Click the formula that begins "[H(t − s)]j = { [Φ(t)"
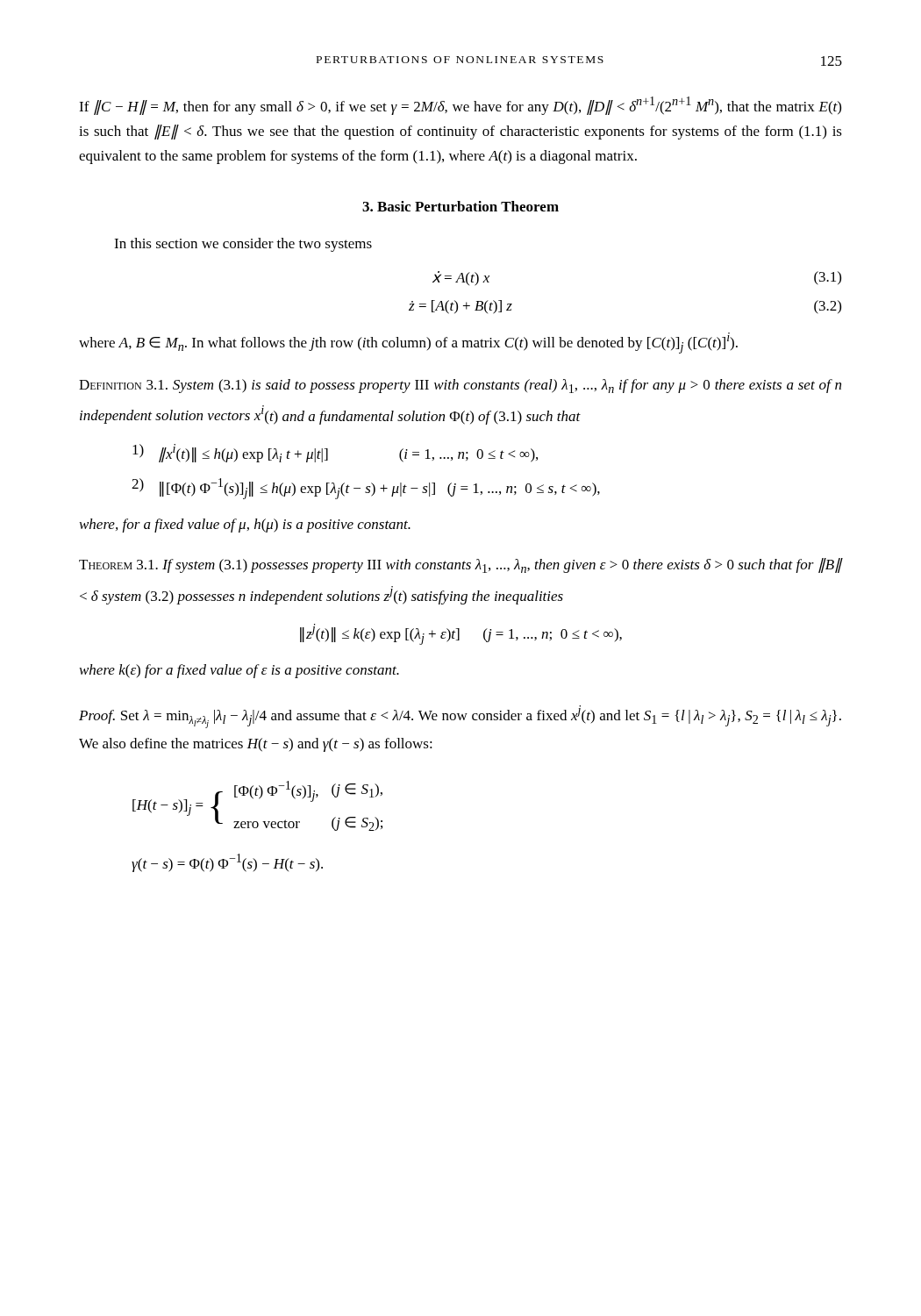921x1316 pixels. 259,806
